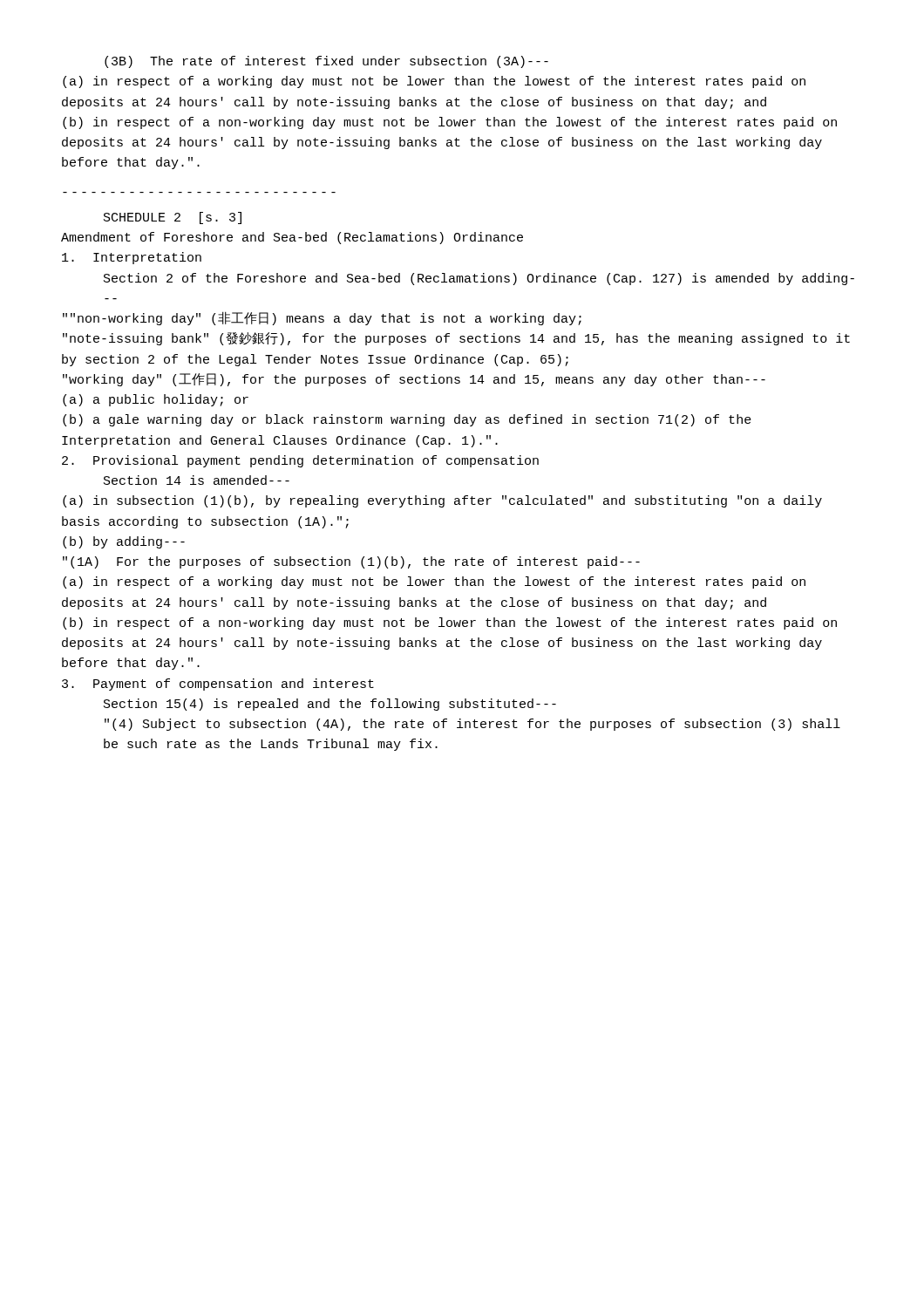Locate the text block with the text ""(4) Subject to subsection"

[472, 735]
